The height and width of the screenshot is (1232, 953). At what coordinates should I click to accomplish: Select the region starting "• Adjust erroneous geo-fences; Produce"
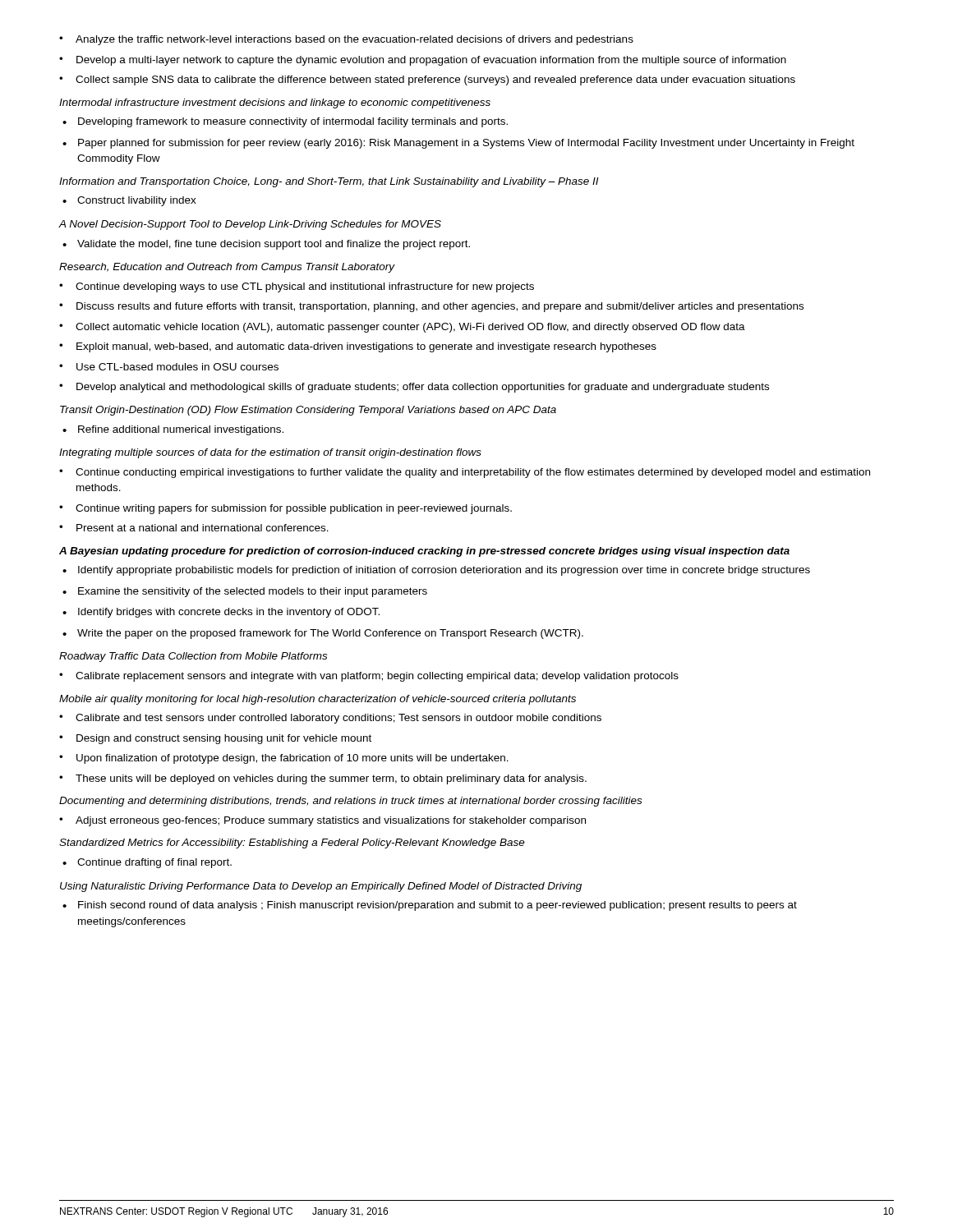tap(323, 820)
